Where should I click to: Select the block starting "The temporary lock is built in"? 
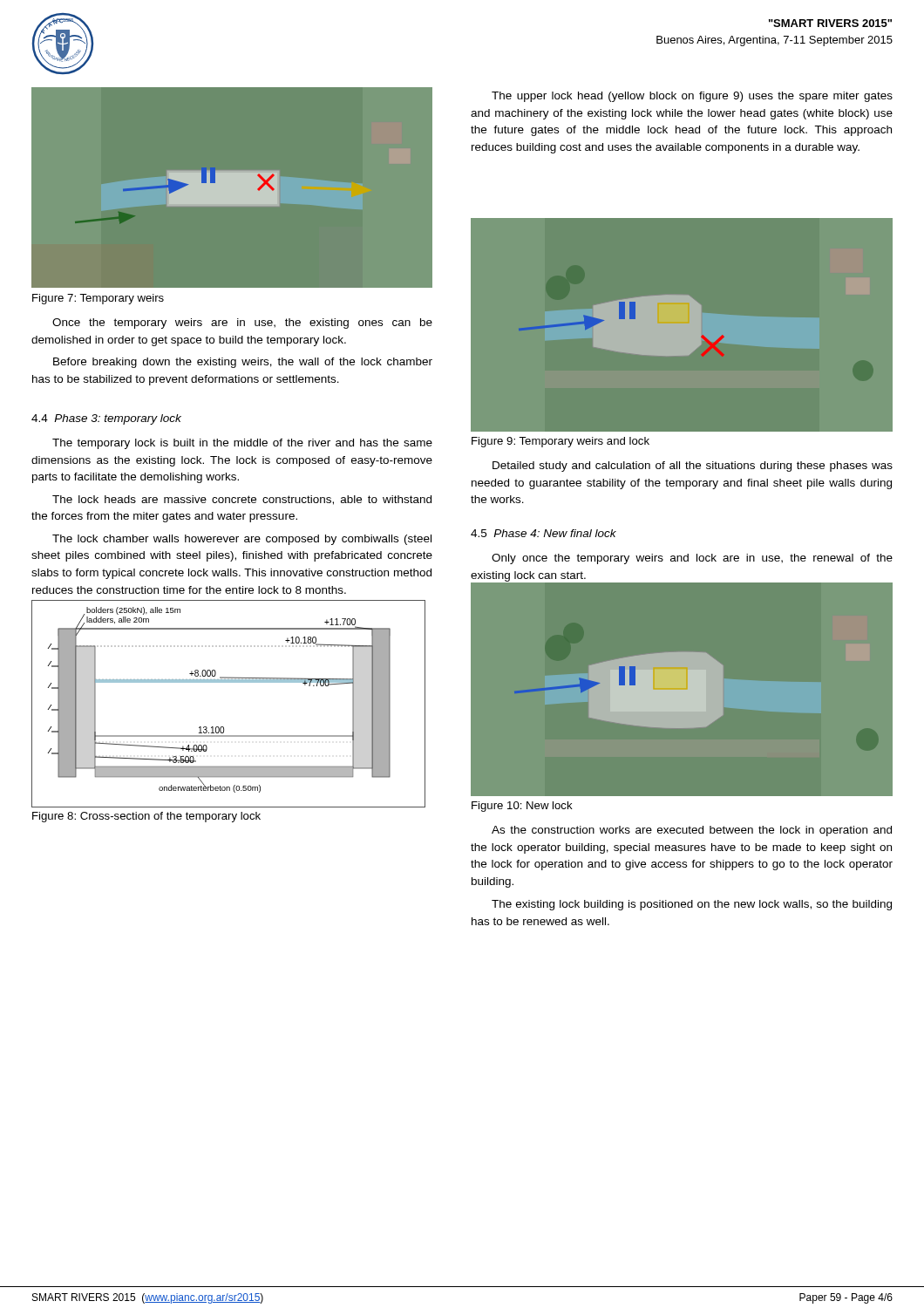click(x=232, y=516)
